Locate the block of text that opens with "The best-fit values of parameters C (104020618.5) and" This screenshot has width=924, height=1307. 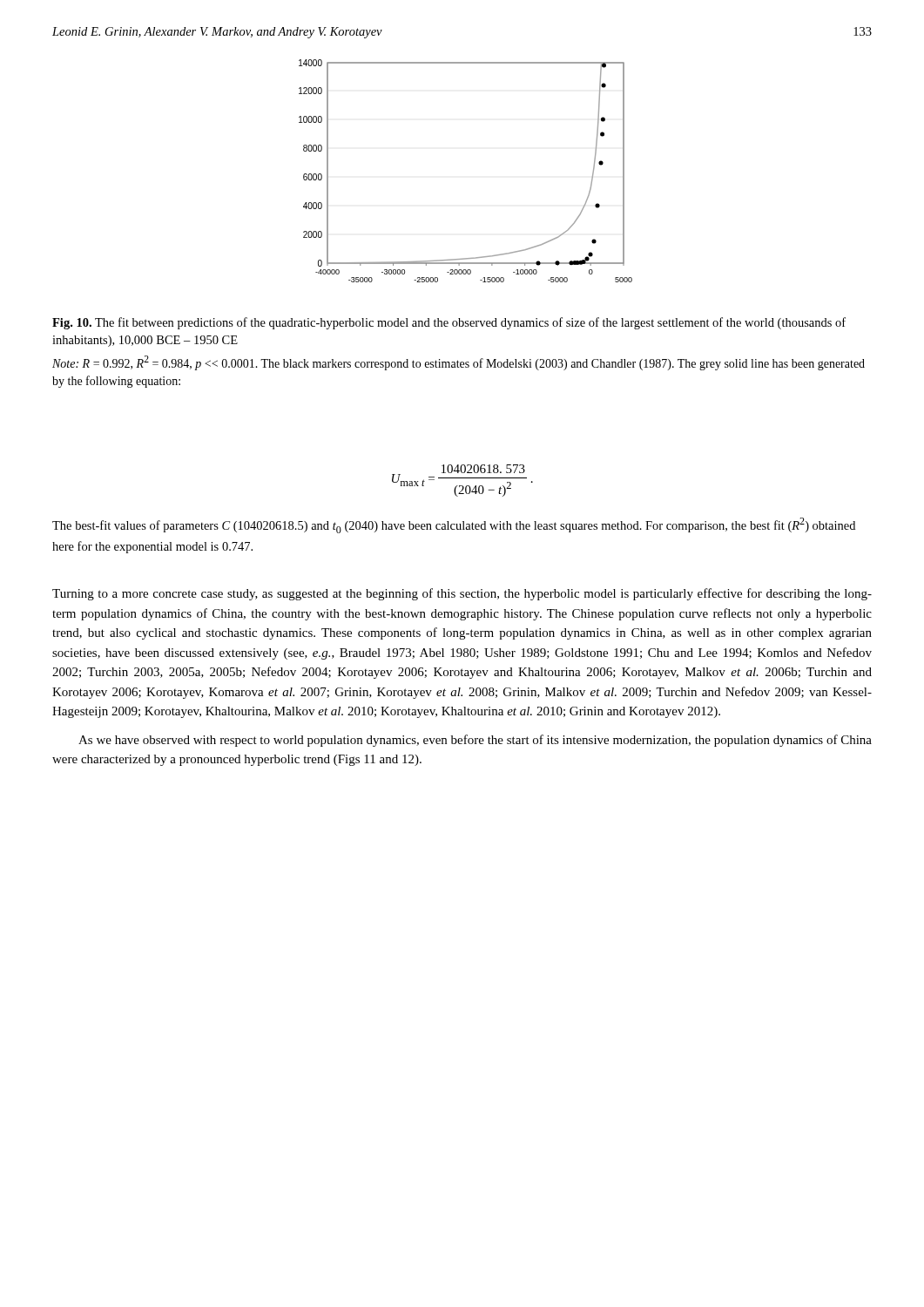point(454,534)
